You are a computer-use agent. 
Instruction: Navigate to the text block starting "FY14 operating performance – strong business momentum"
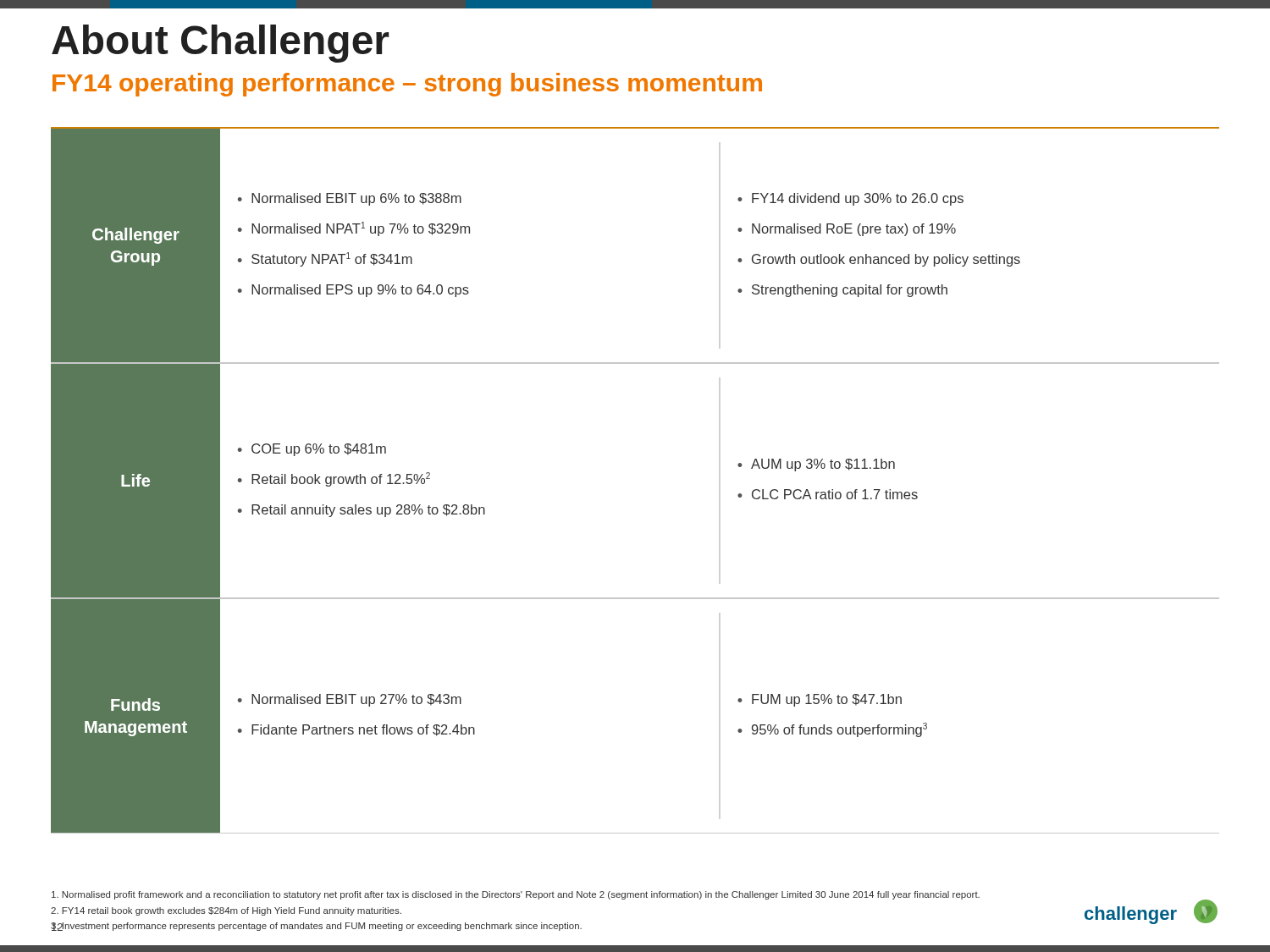click(635, 83)
